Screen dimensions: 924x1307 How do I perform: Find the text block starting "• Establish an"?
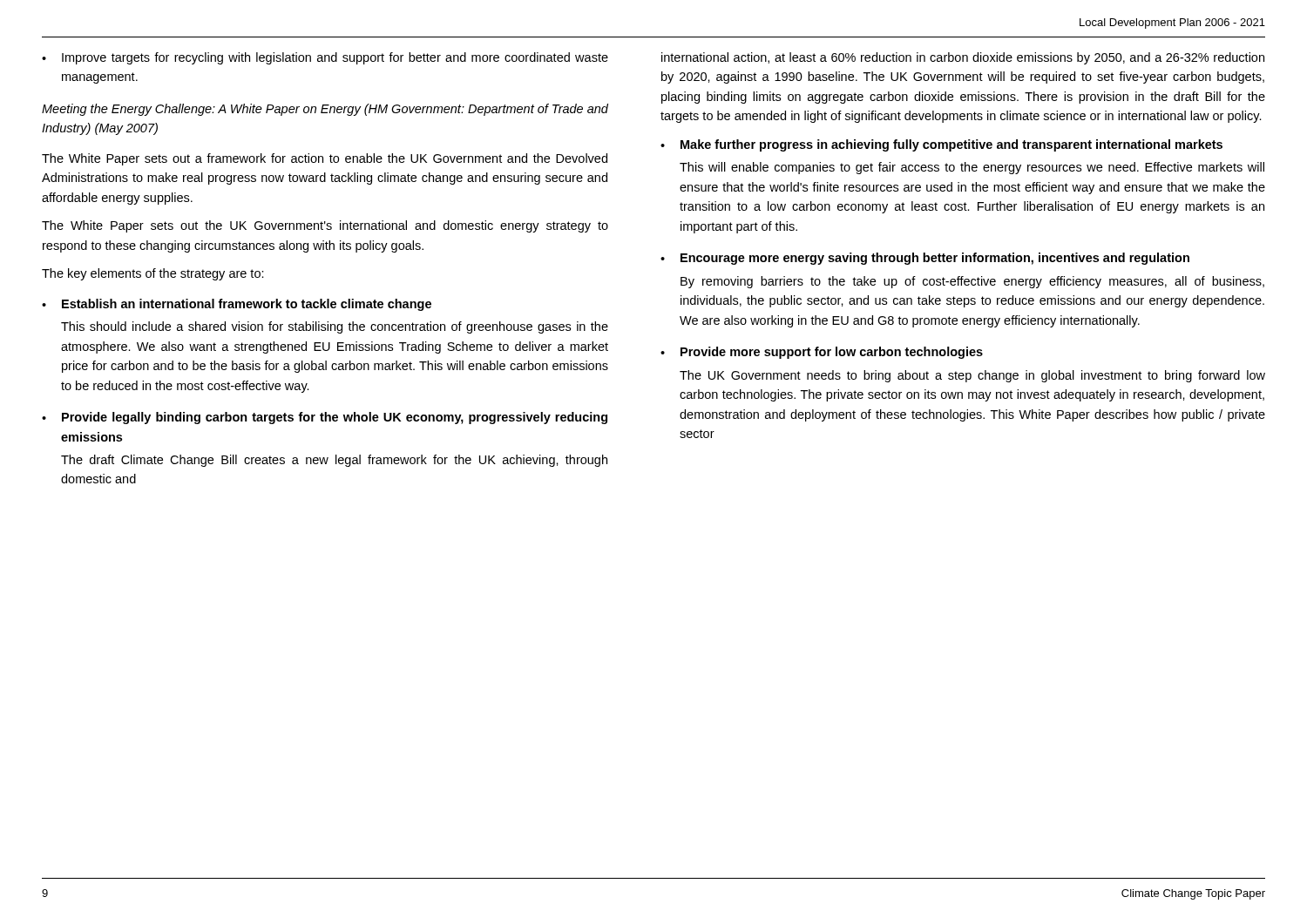[325, 345]
